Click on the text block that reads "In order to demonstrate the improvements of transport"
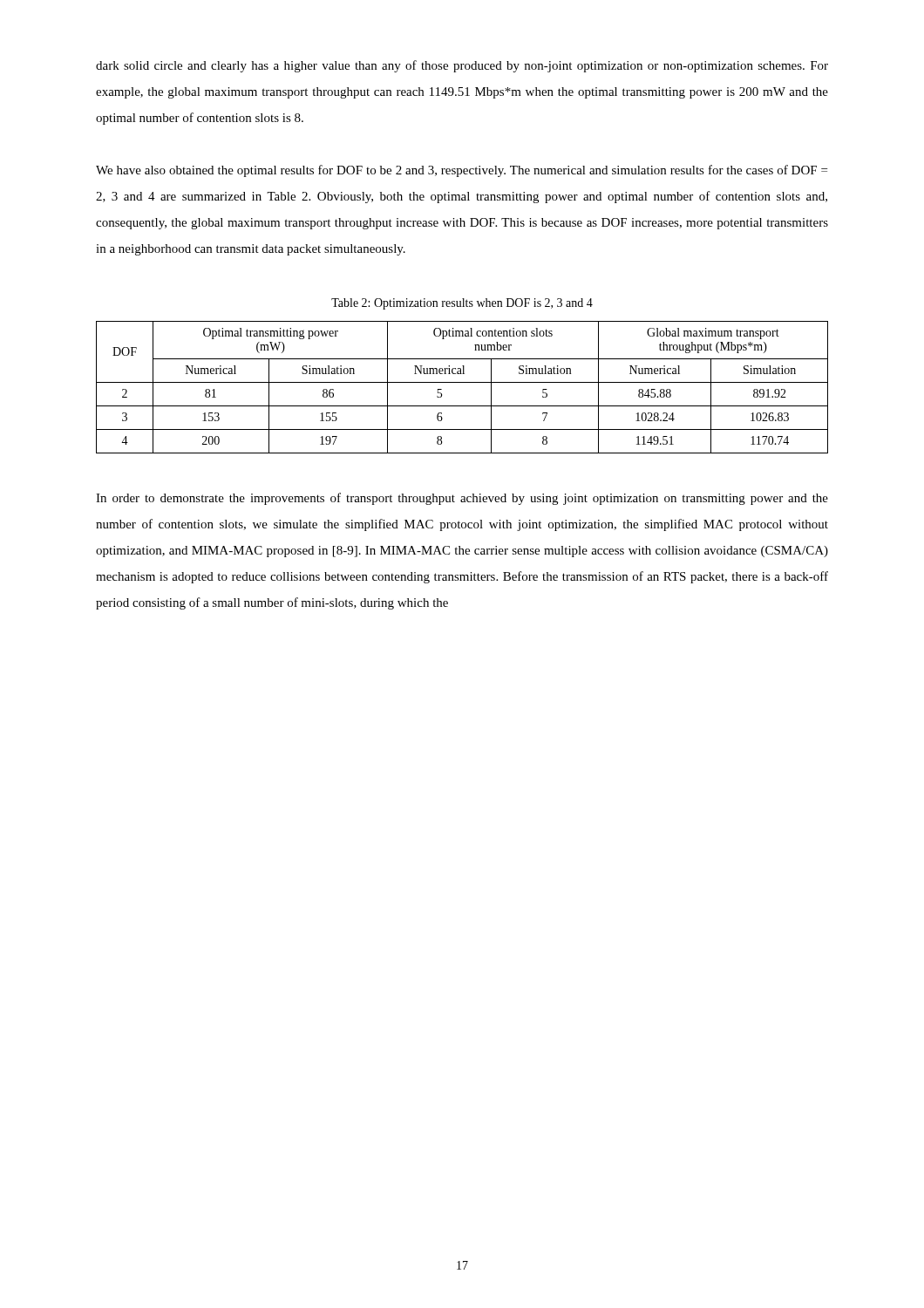This screenshot has height=1308, width=924. point(462,550)
